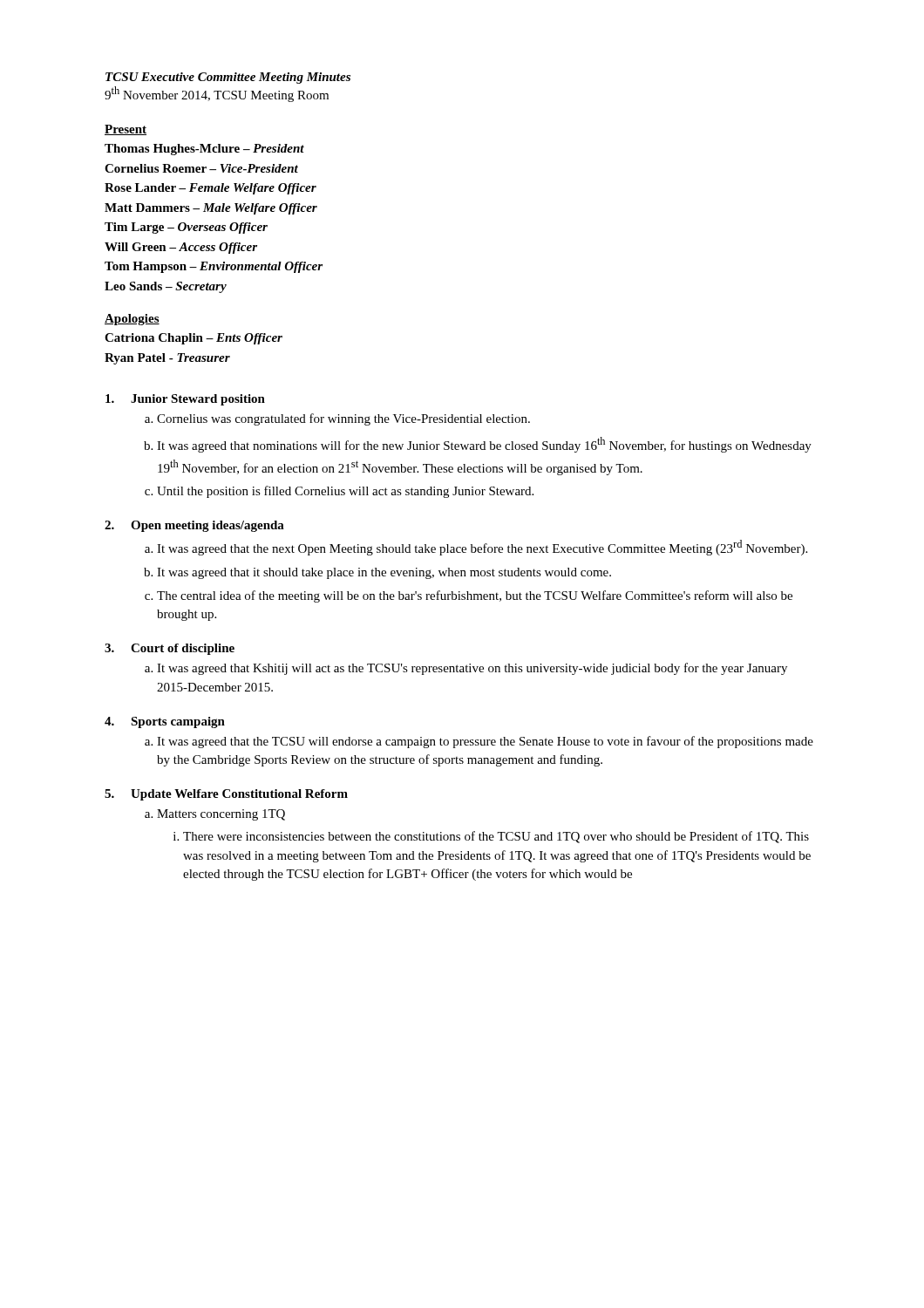Viewport: 924px width, 1308px height.
Task: Click on the text block containing "Catriona Chaplin – Ents"
Action: click(x=194, y=339)
